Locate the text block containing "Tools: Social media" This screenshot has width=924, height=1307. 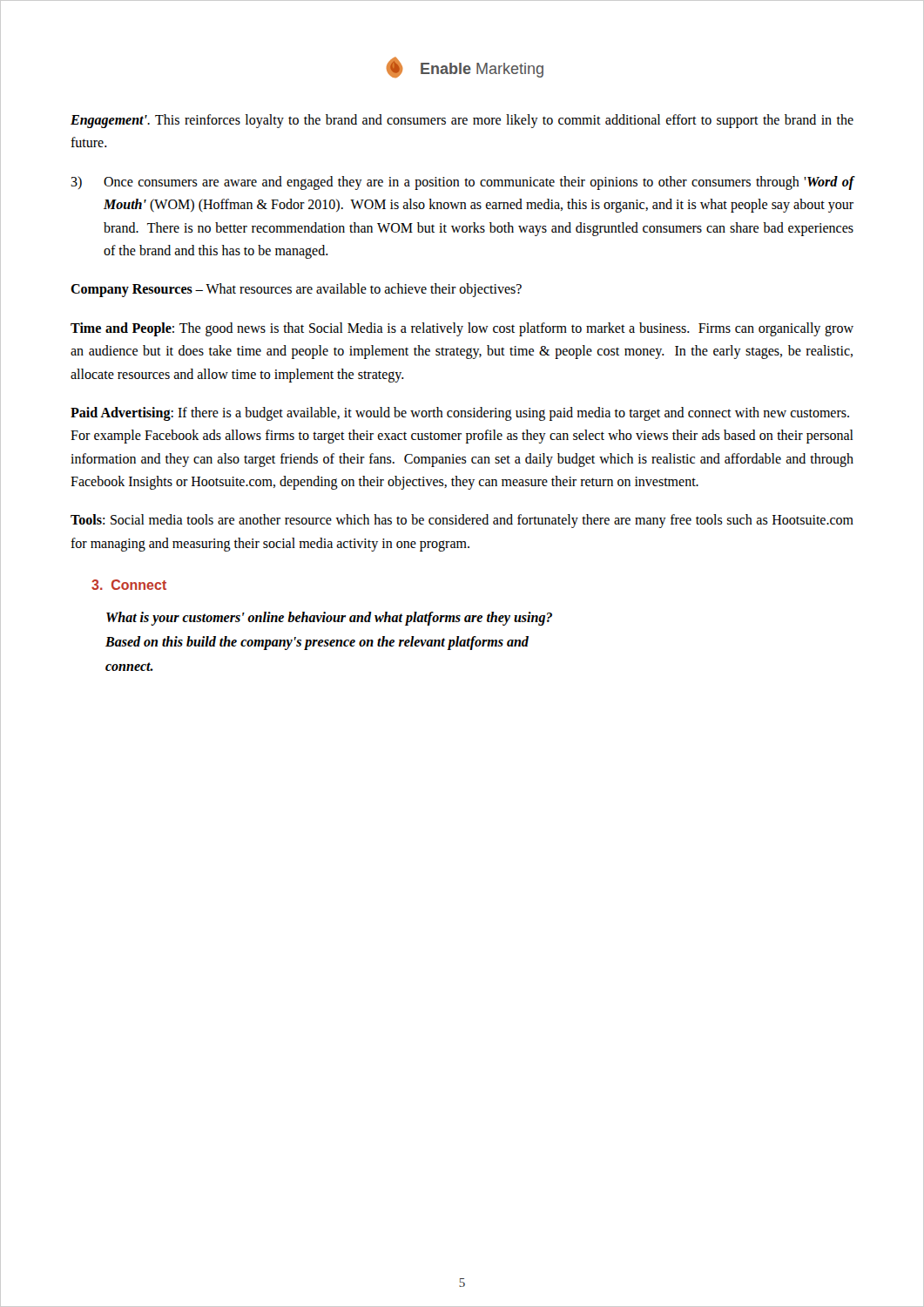click(x=462, y=532)
